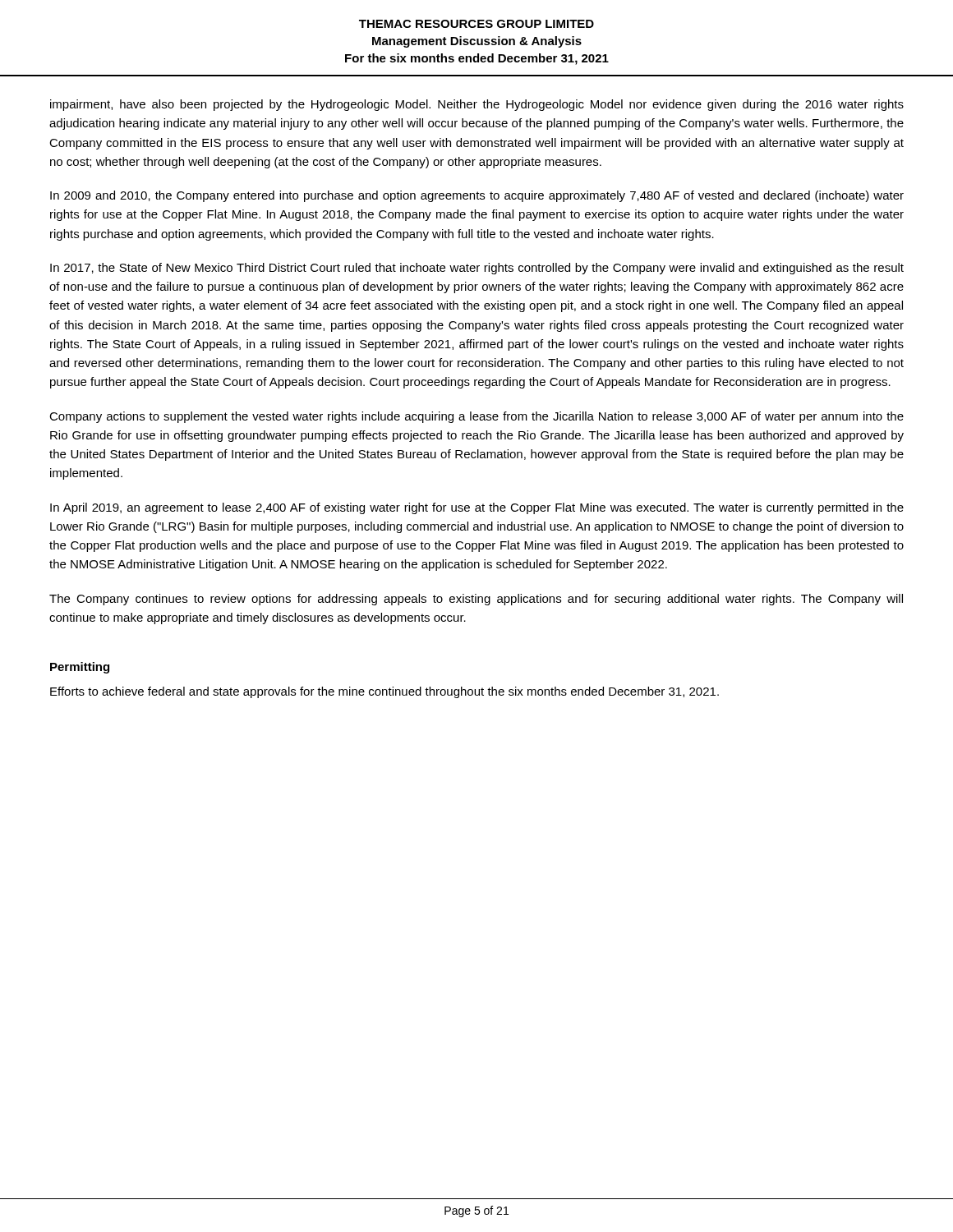
Task: Where is the passage that starts "In April 2019,"?
Action: tap(476, 535)
